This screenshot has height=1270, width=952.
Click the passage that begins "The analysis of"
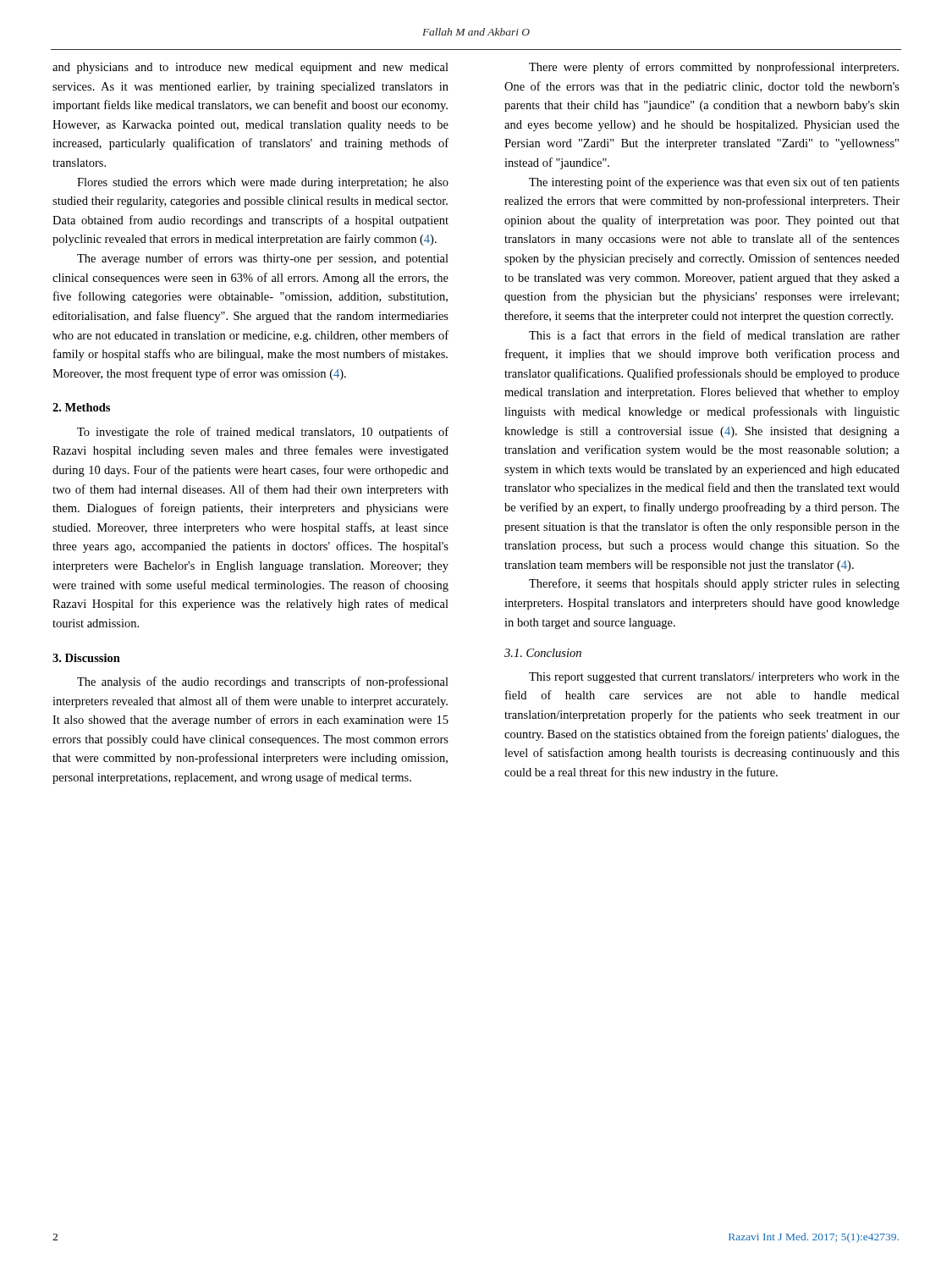(250, 730)
